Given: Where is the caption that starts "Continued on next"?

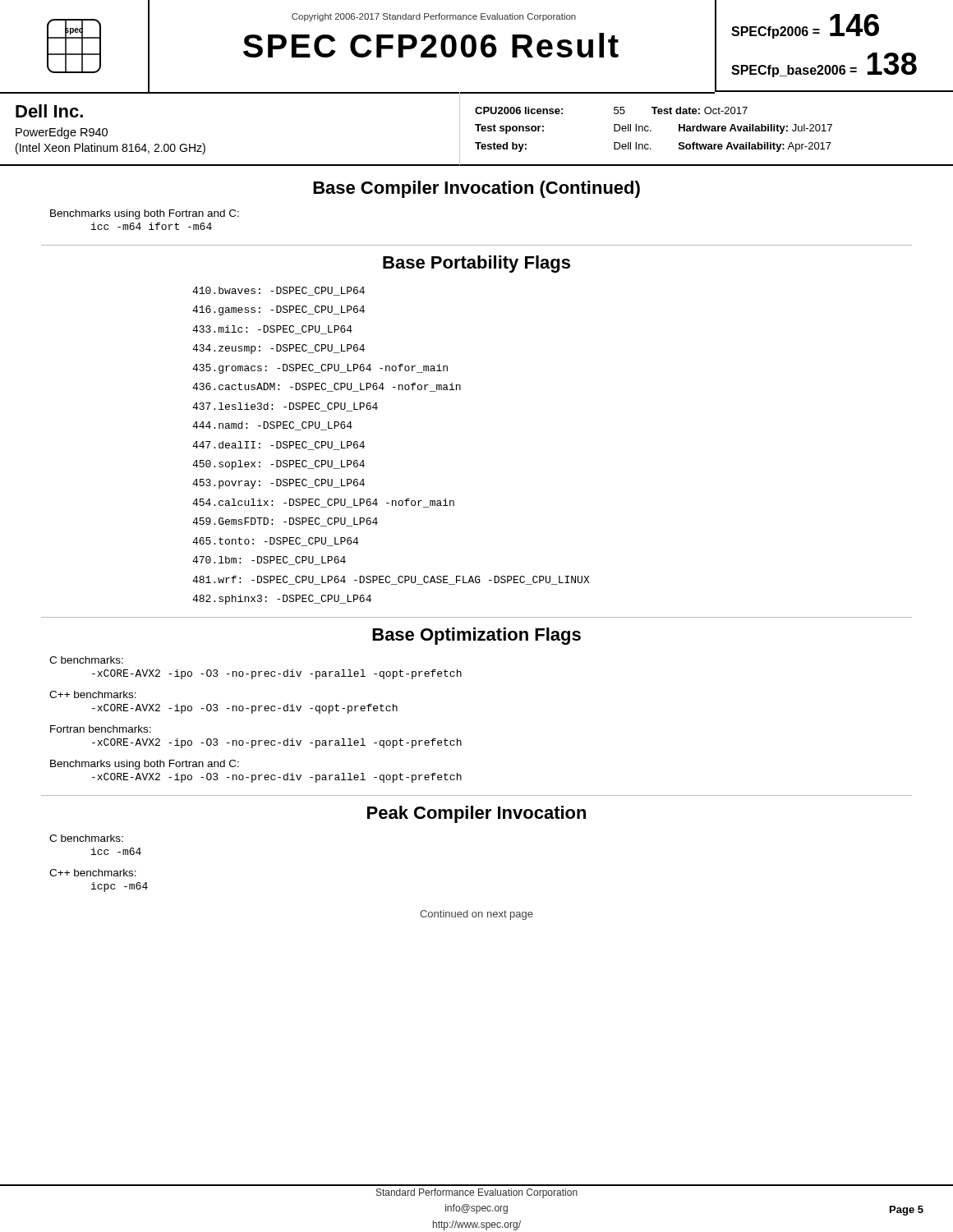Looking at the screenshot, I should 476,914.
